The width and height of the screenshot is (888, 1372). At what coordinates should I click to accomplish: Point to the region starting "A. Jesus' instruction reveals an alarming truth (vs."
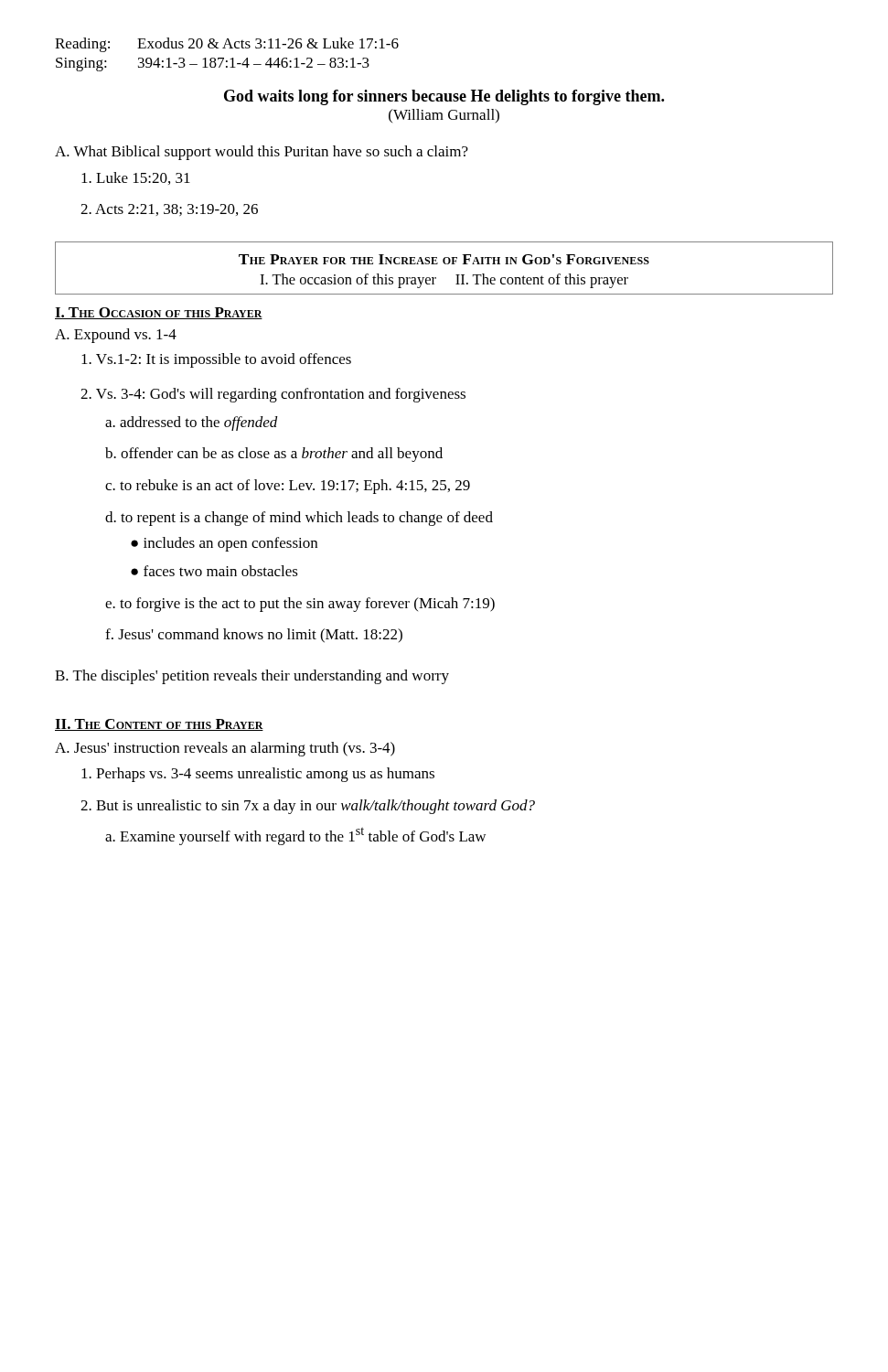coord(225,747)
